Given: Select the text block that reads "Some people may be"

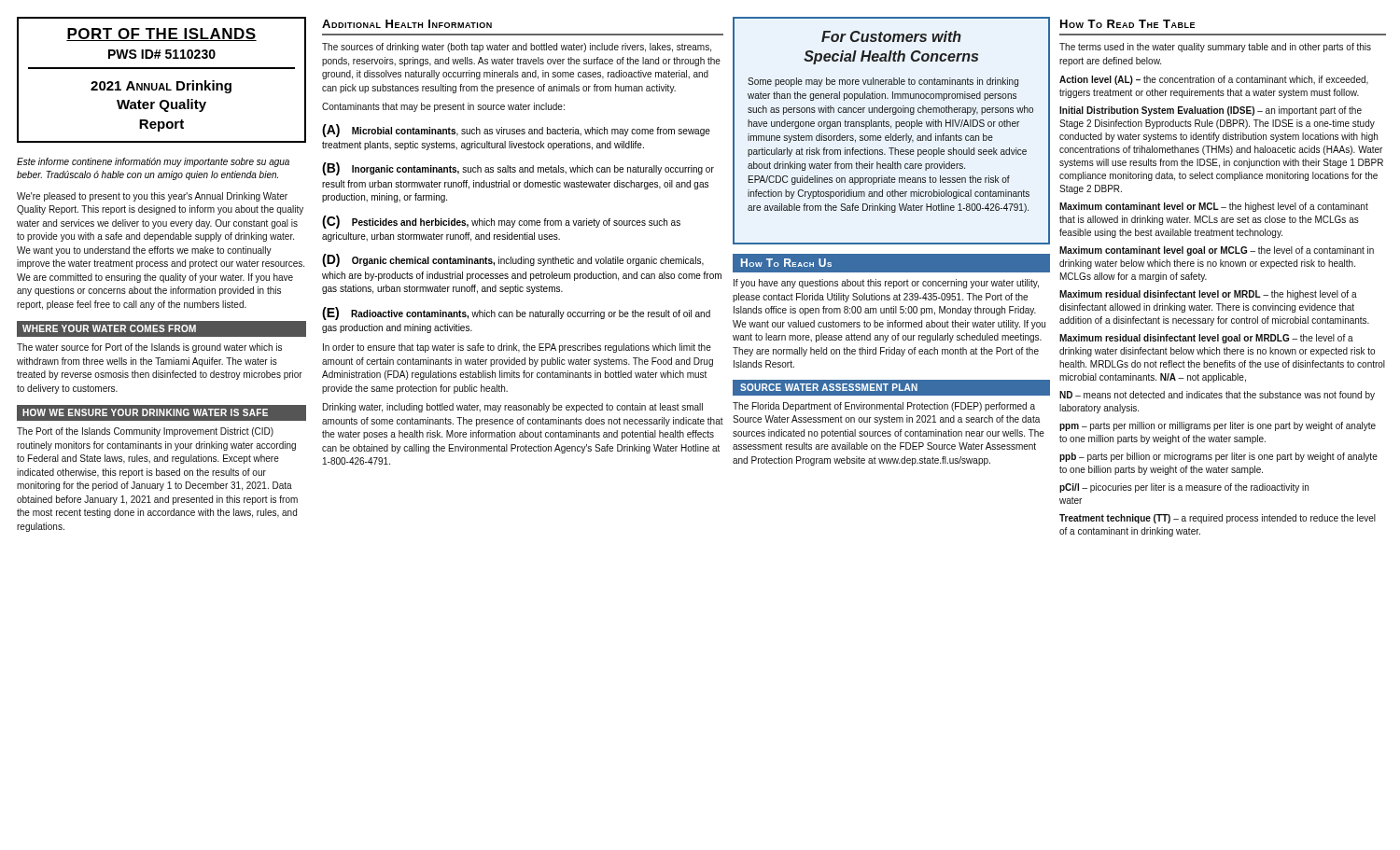Looking at the screenshot, I should point(891,144).
